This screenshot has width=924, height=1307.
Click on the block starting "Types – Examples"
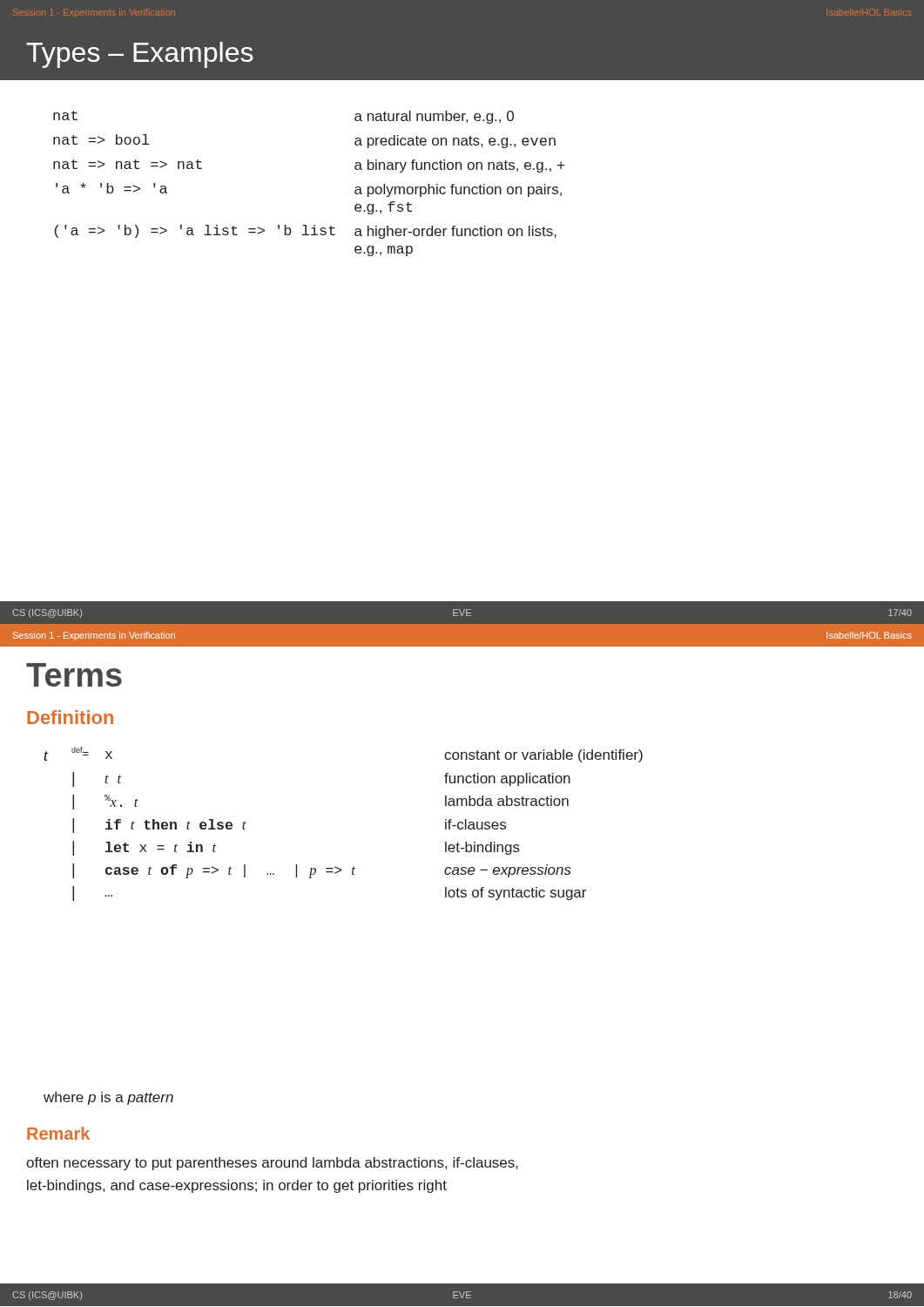pos(140,52)
